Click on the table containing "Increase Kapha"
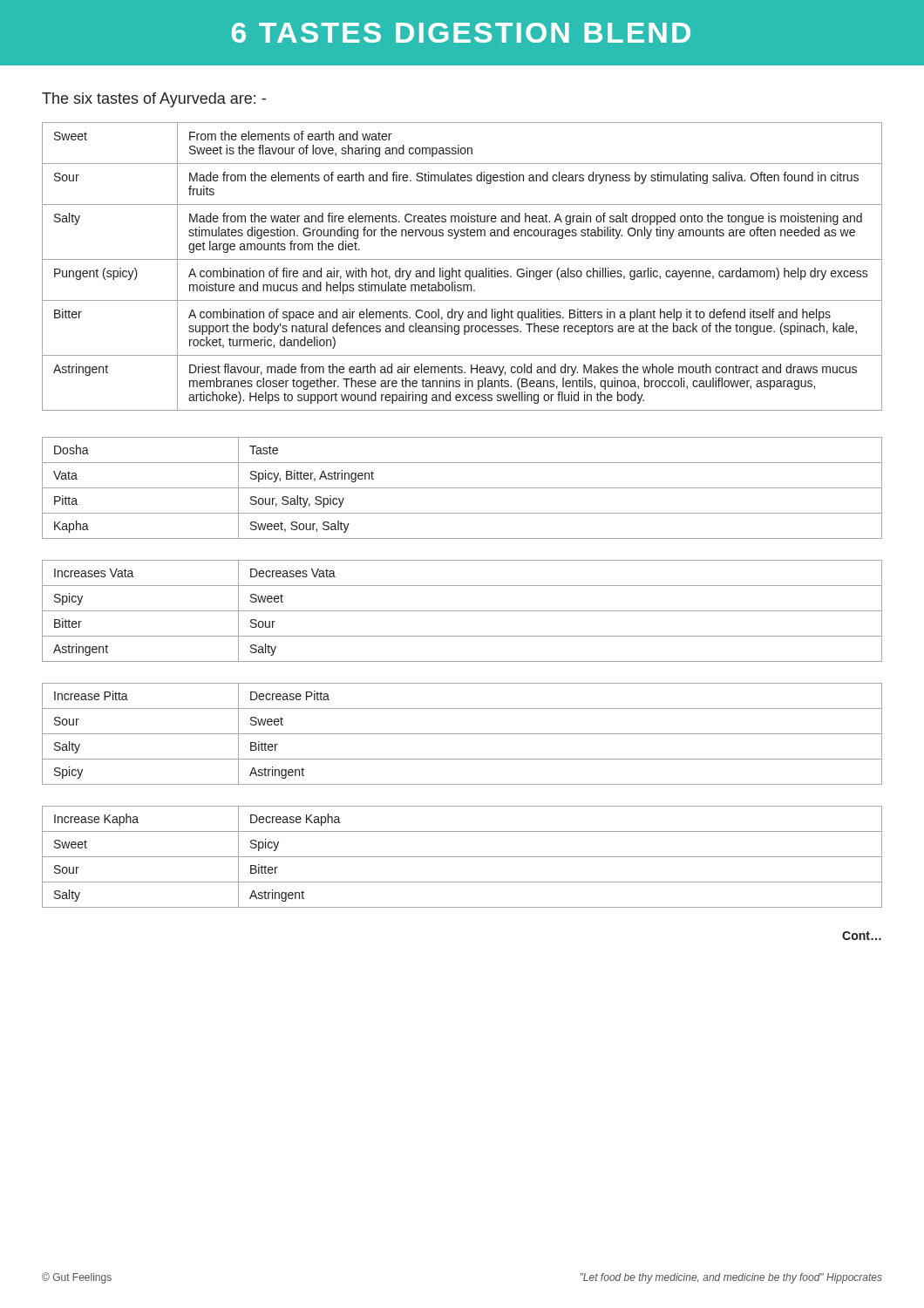 coord(462,857)
